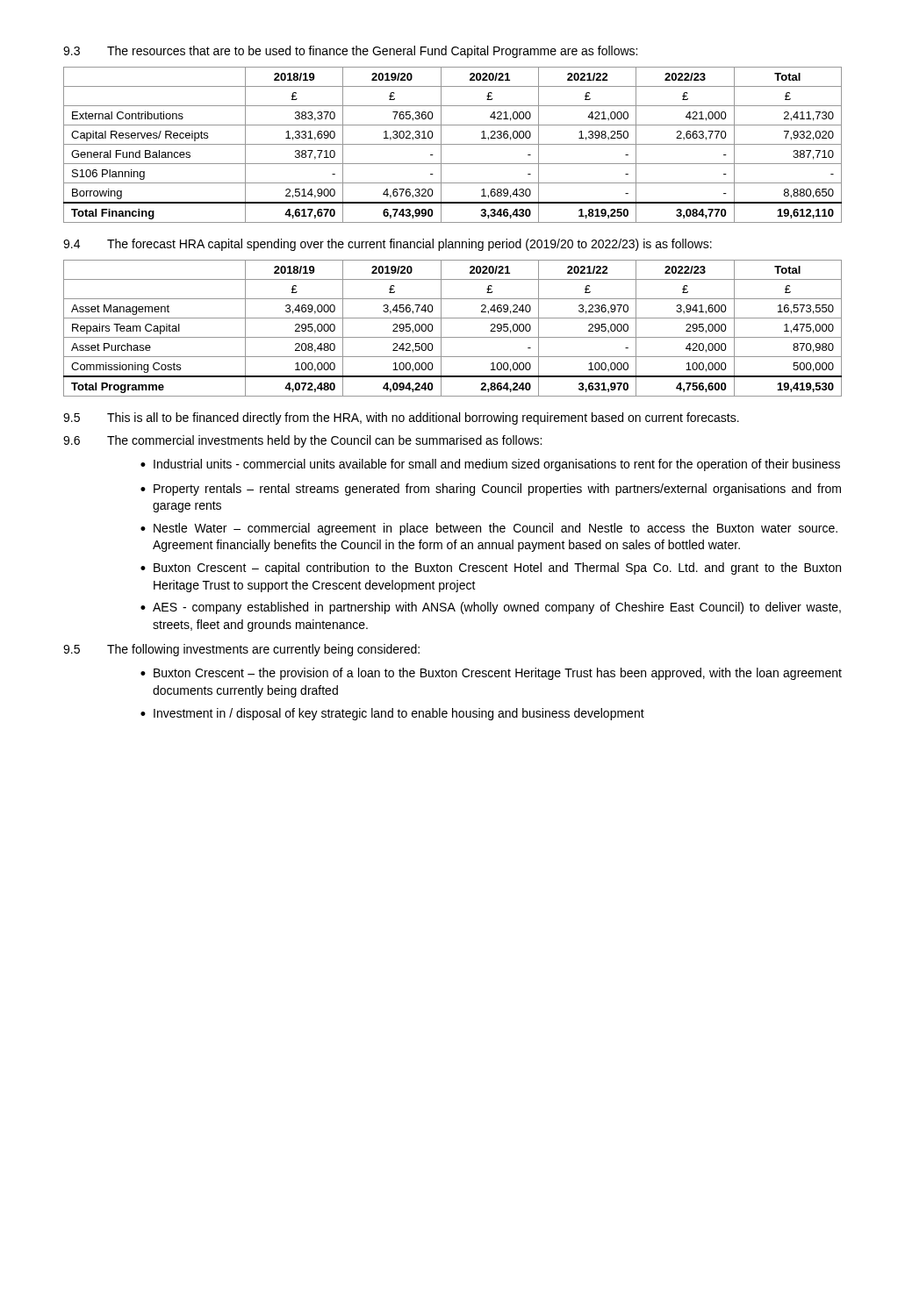Click on the list item containing "• Industrial units - commercial"
This screenshot has width=905, height=1316.
[488, 466]
